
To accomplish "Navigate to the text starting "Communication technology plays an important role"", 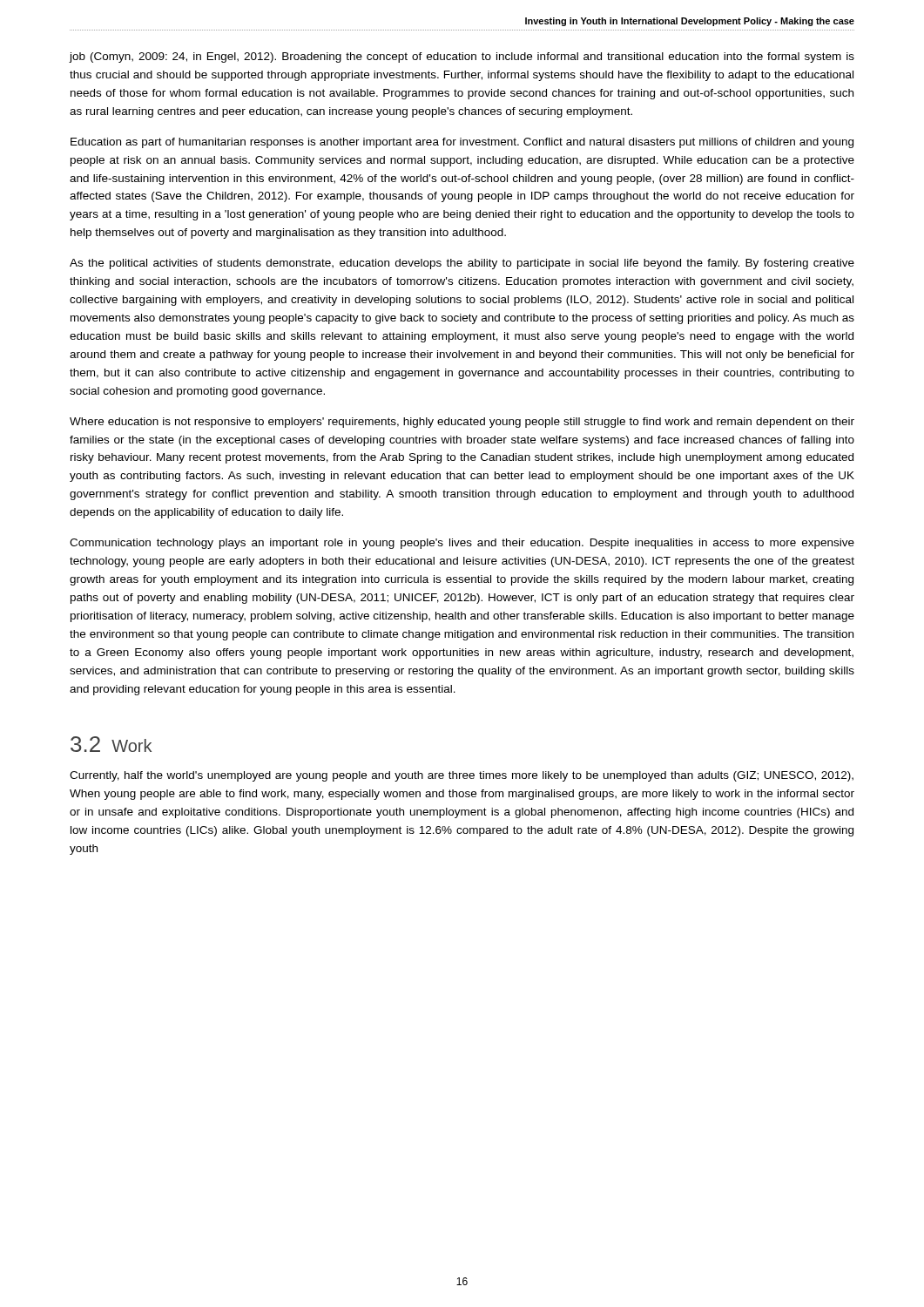I will [x=462, y=615].
